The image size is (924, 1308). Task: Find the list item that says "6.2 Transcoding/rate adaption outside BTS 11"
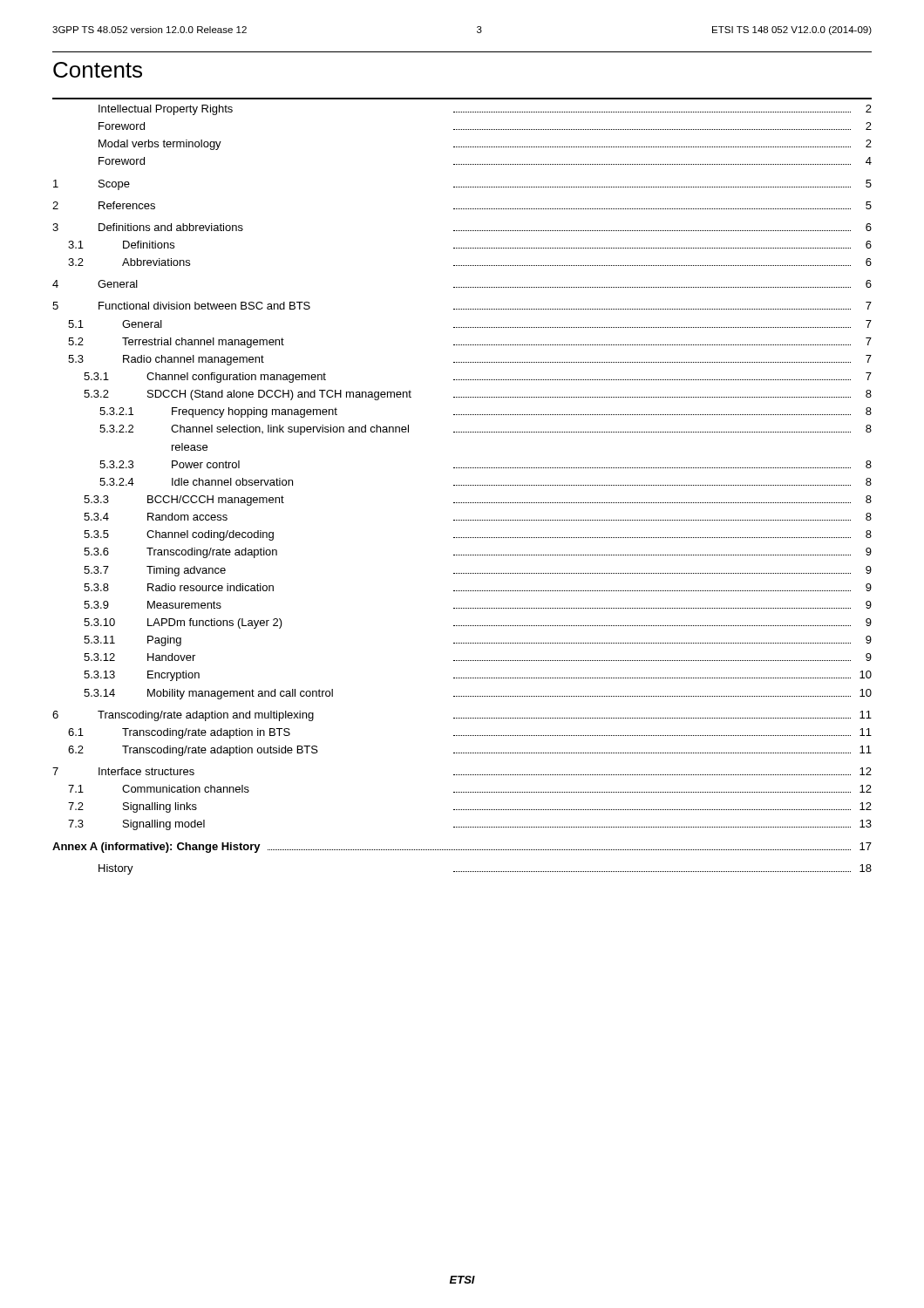pos(462,750)
